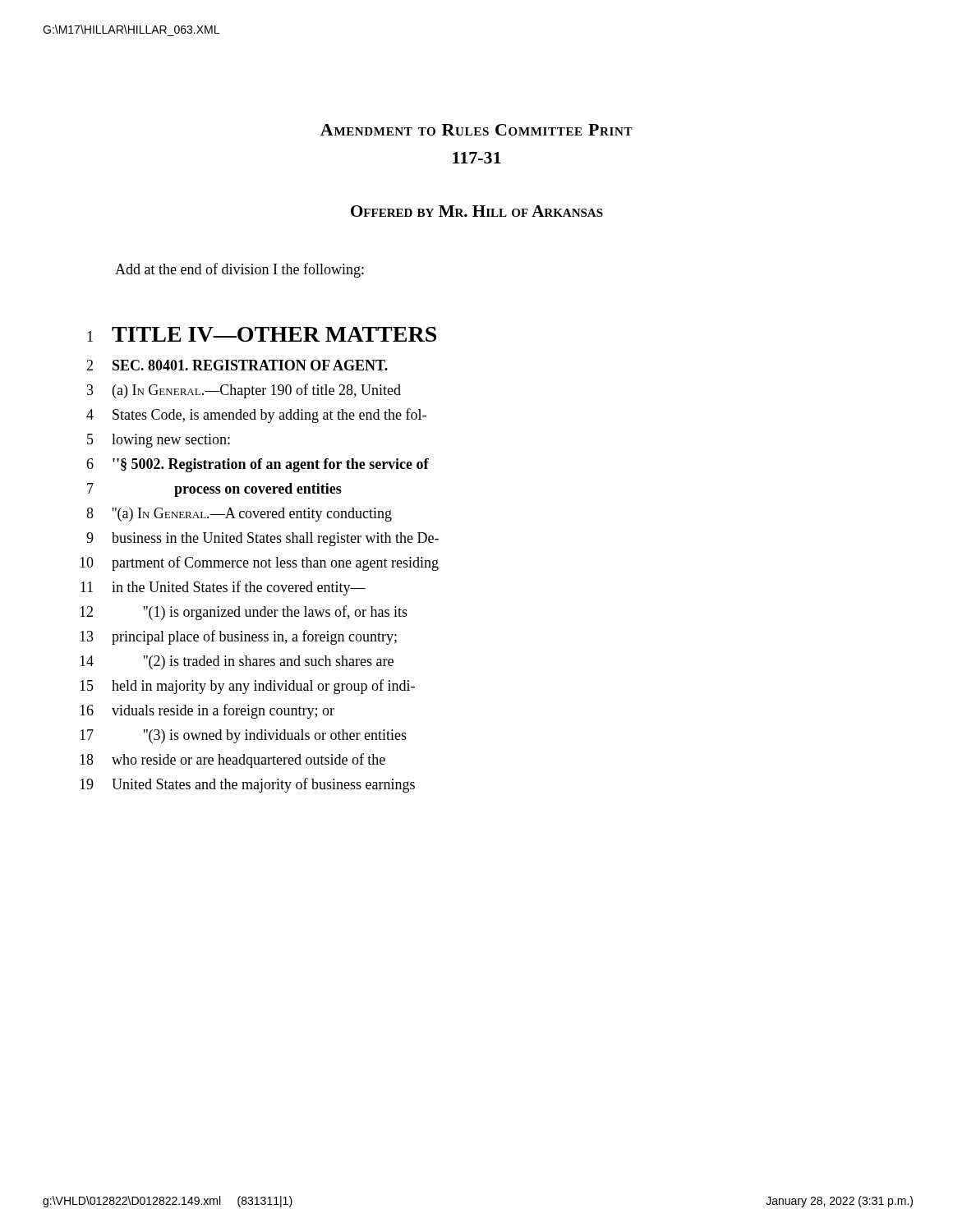This screenshot has height=1232, width=953.
Task: Select the text starting "19 United States and the majority"
Action: pos(247,785)
